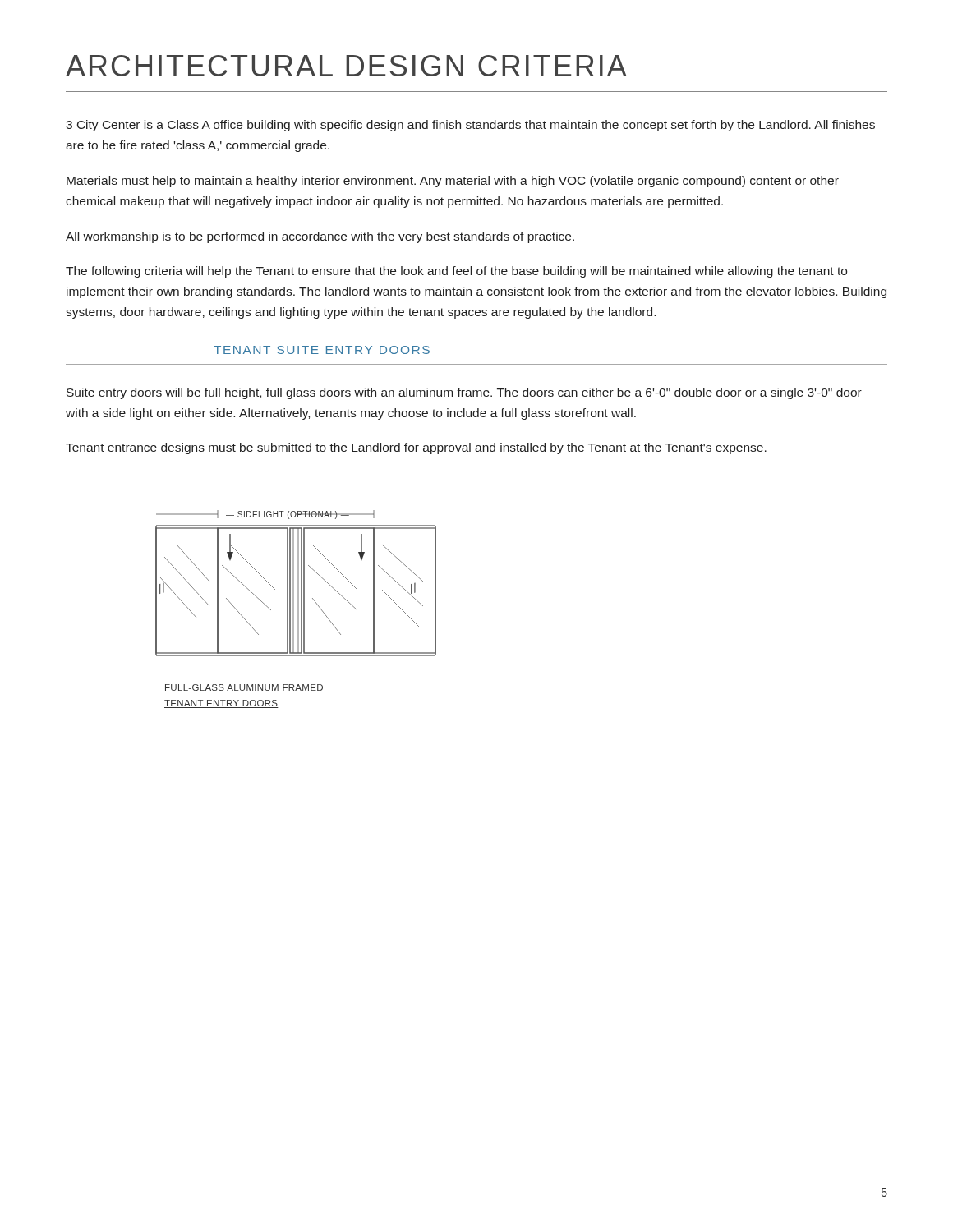Select the text block that reads "Suite entry doors will be full height, full"
Screen dimensions: 1232x953
(x=464, y=402)
